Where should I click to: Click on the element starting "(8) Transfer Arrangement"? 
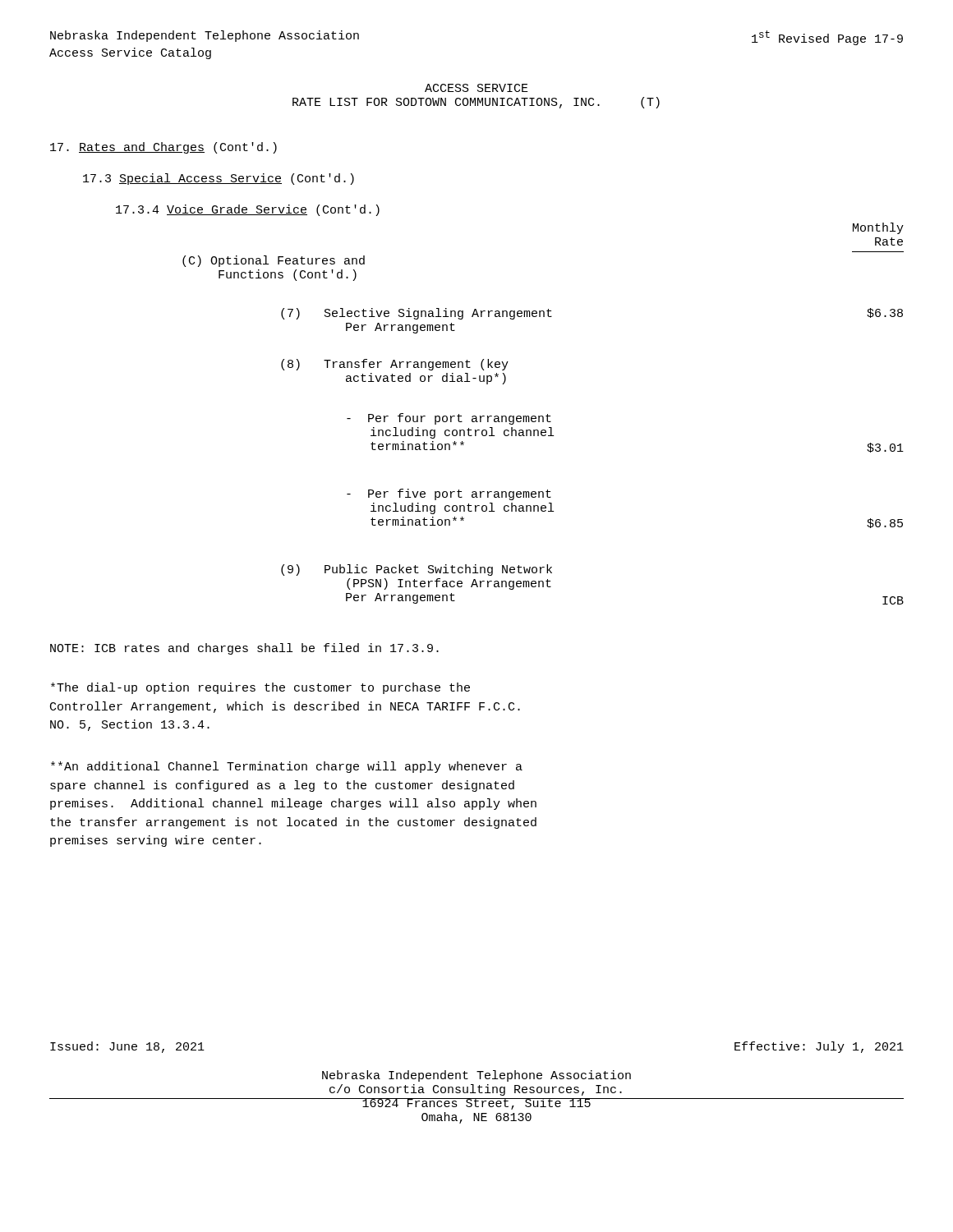[x=395, y=365]
